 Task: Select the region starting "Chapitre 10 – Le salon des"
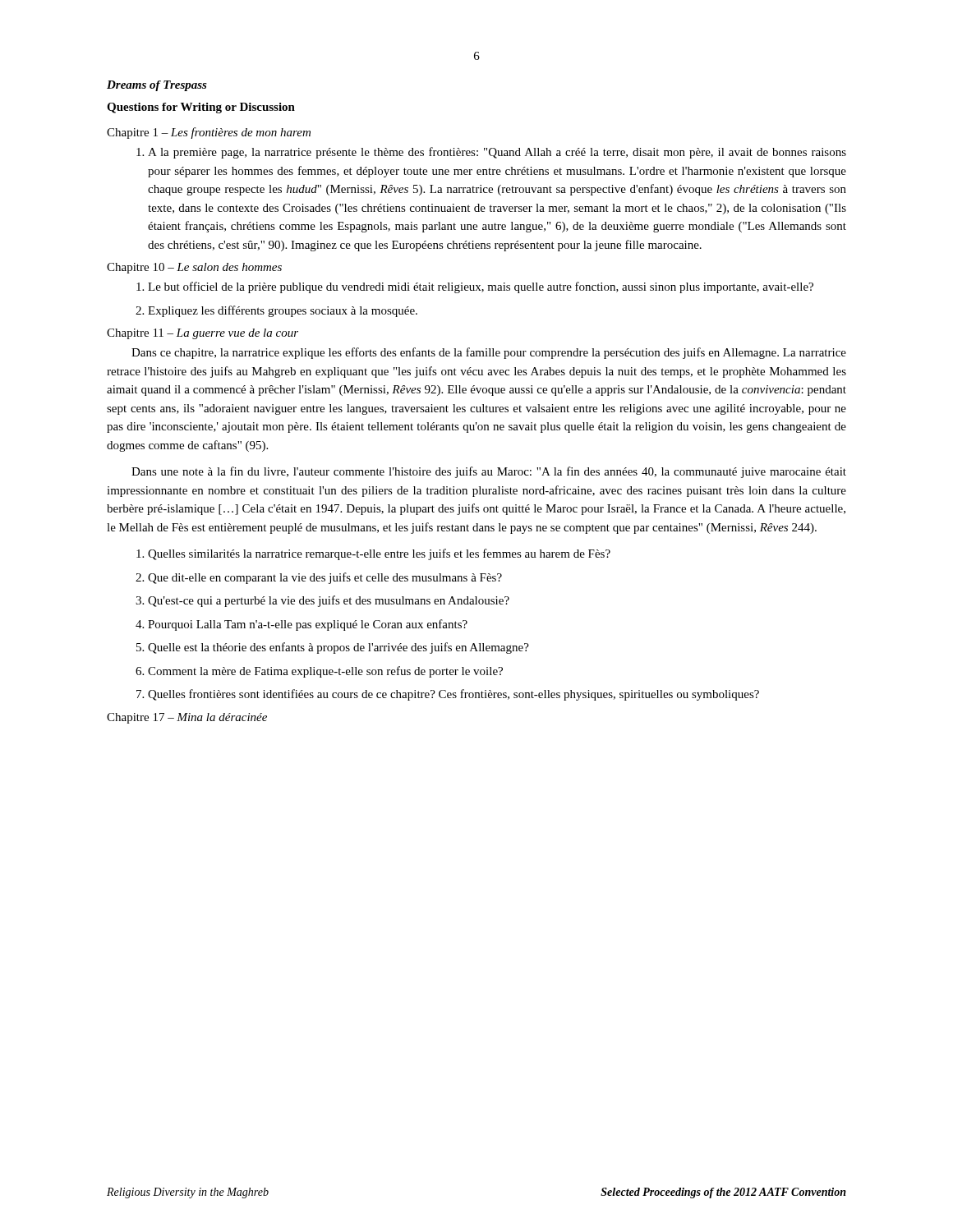194,267
